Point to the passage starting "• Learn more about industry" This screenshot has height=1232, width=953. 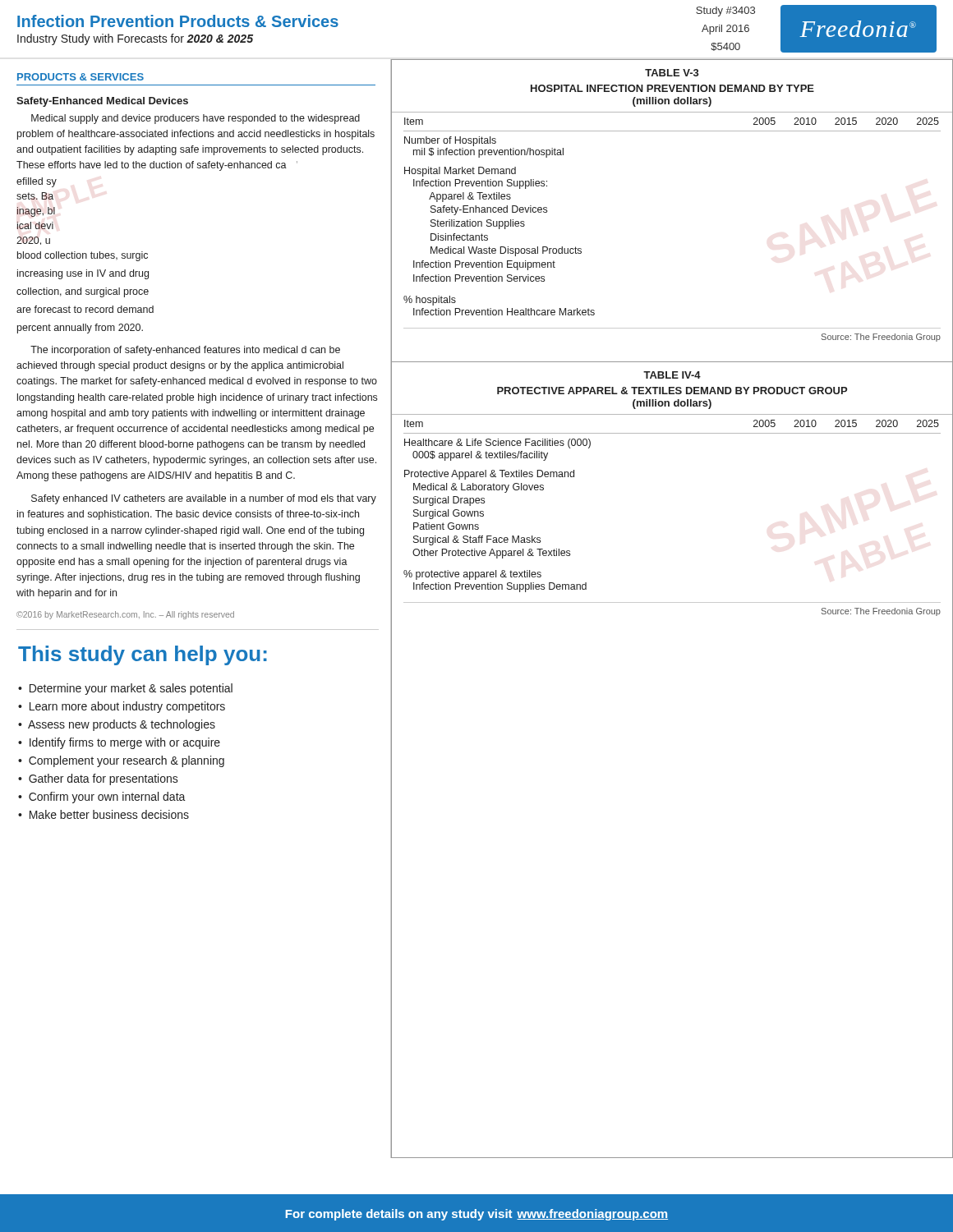[x=122, y=706]
